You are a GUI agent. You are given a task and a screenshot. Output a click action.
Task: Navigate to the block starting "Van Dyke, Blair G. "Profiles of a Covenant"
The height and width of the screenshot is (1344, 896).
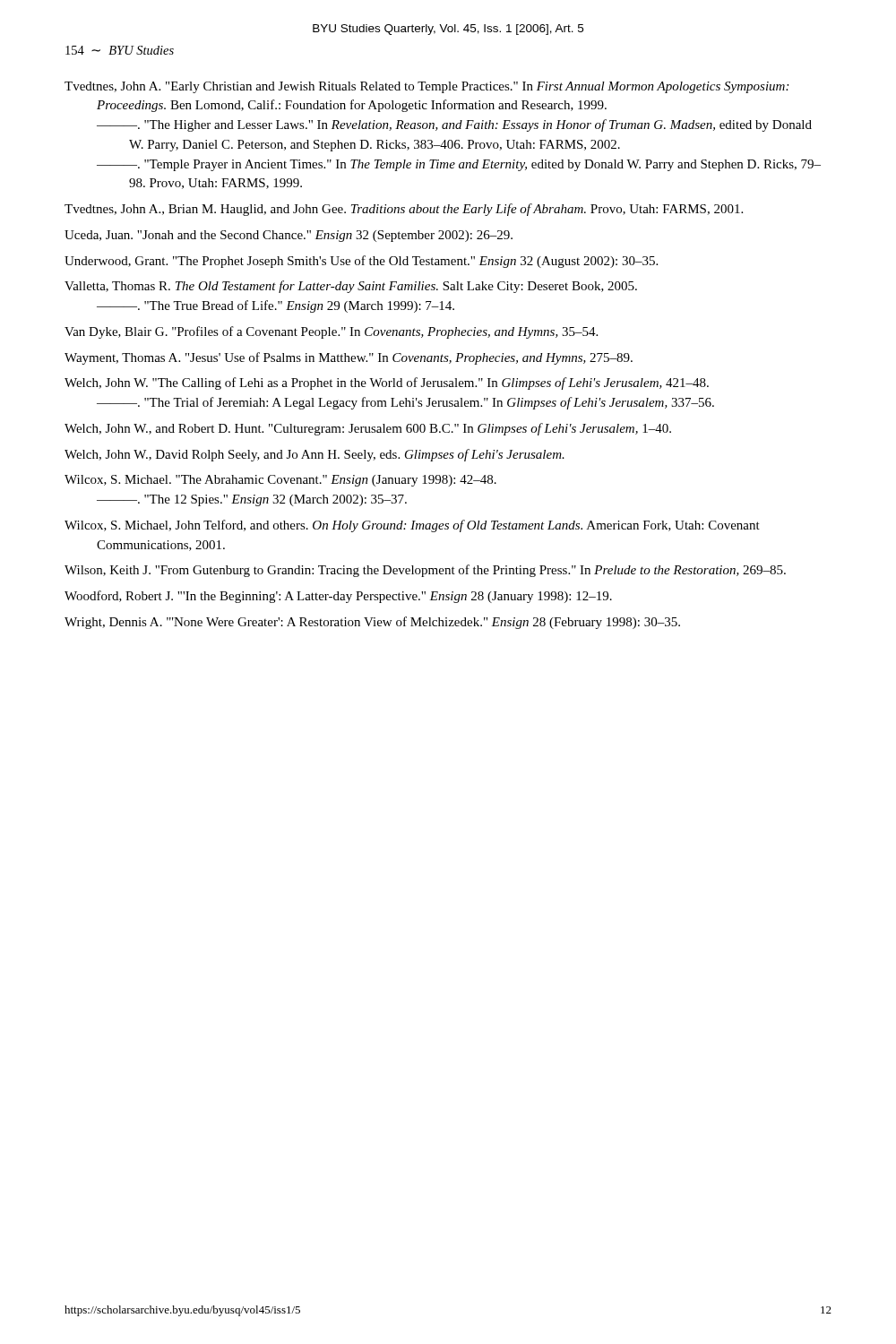click(332, 331)
